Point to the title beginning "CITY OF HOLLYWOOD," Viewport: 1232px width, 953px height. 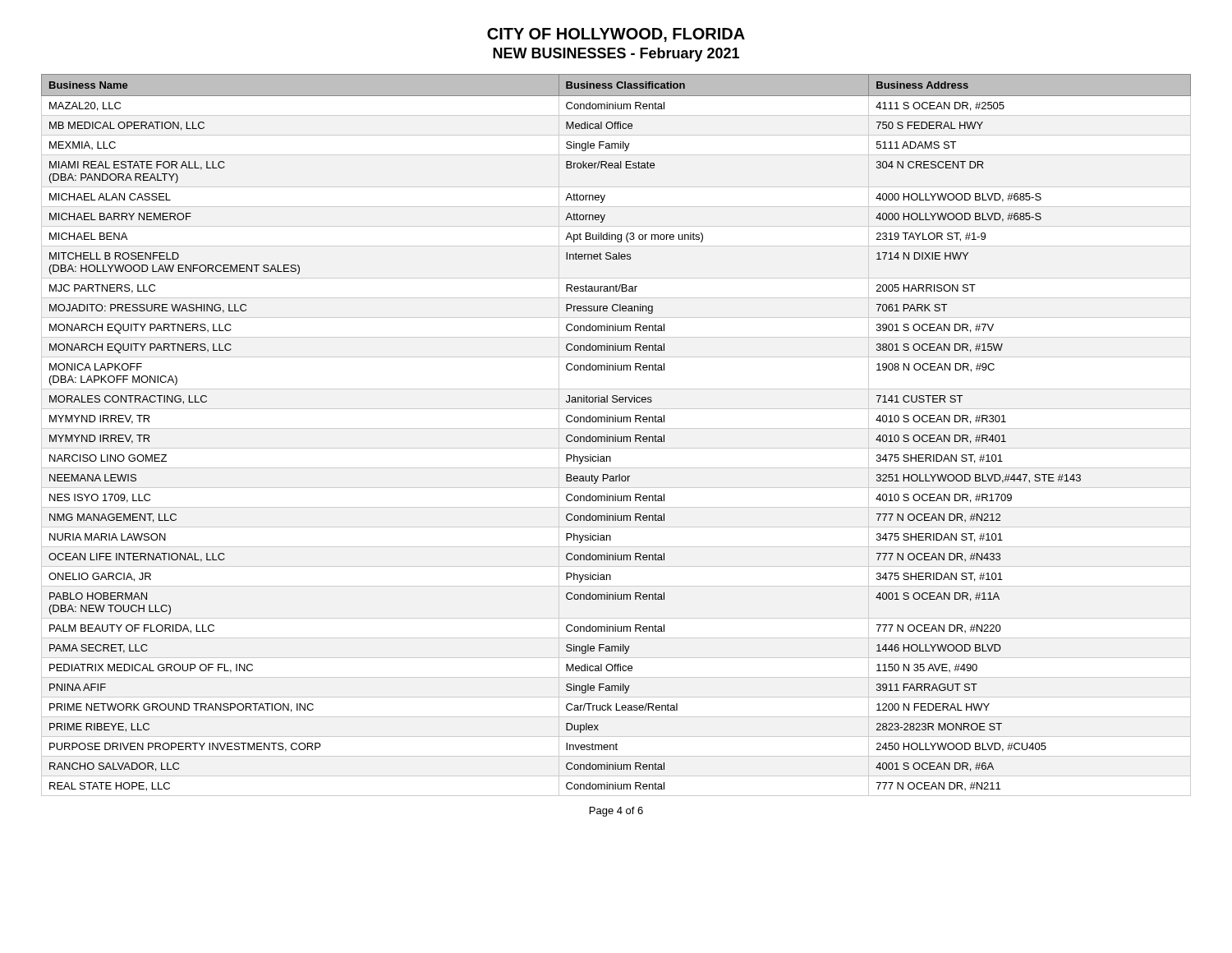pyautogui.click(x=616, y=34)
